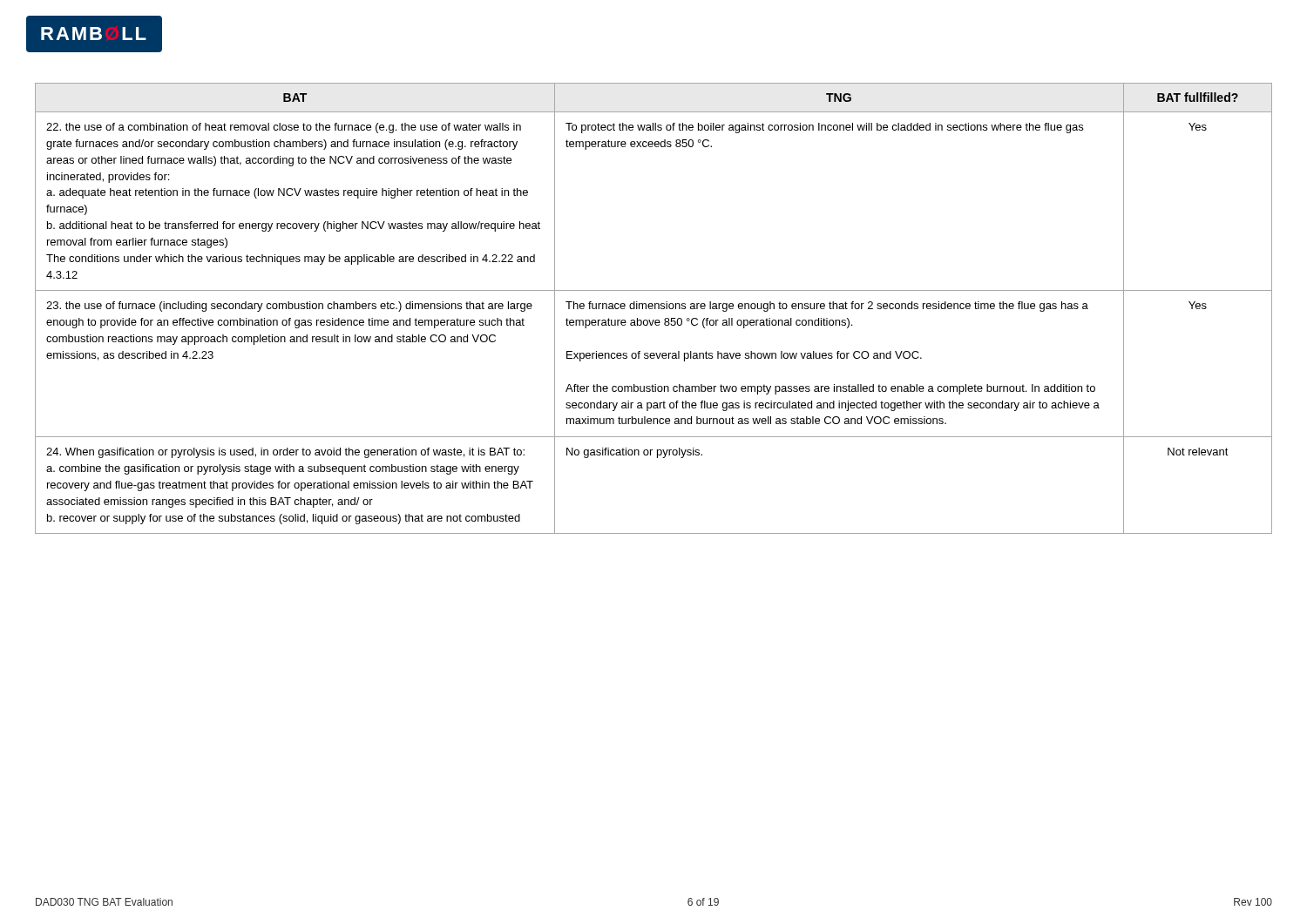
Task: Find the logo
Action: (94, 34)
